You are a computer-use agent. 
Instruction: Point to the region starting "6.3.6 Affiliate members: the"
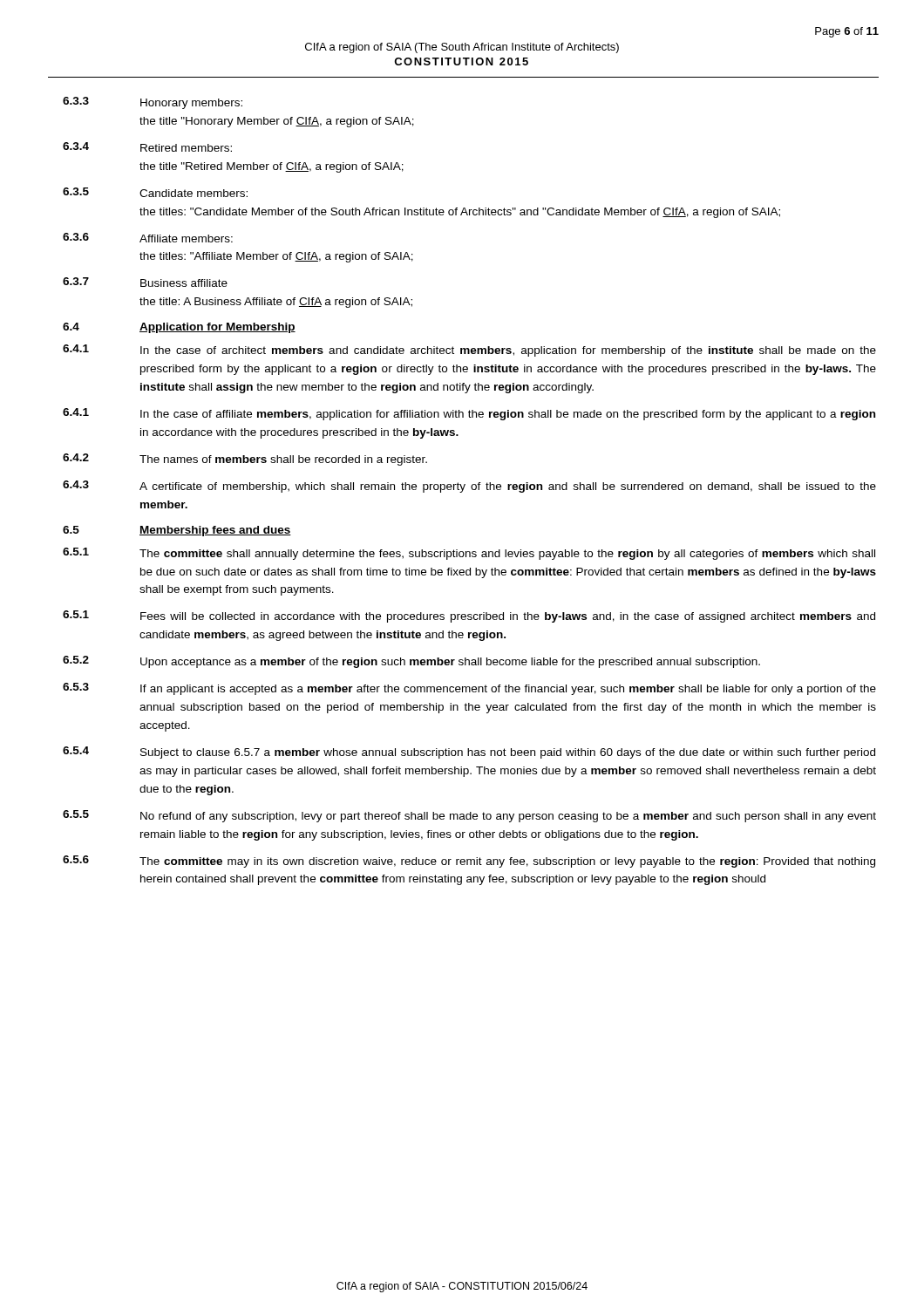tap(148, 238)
